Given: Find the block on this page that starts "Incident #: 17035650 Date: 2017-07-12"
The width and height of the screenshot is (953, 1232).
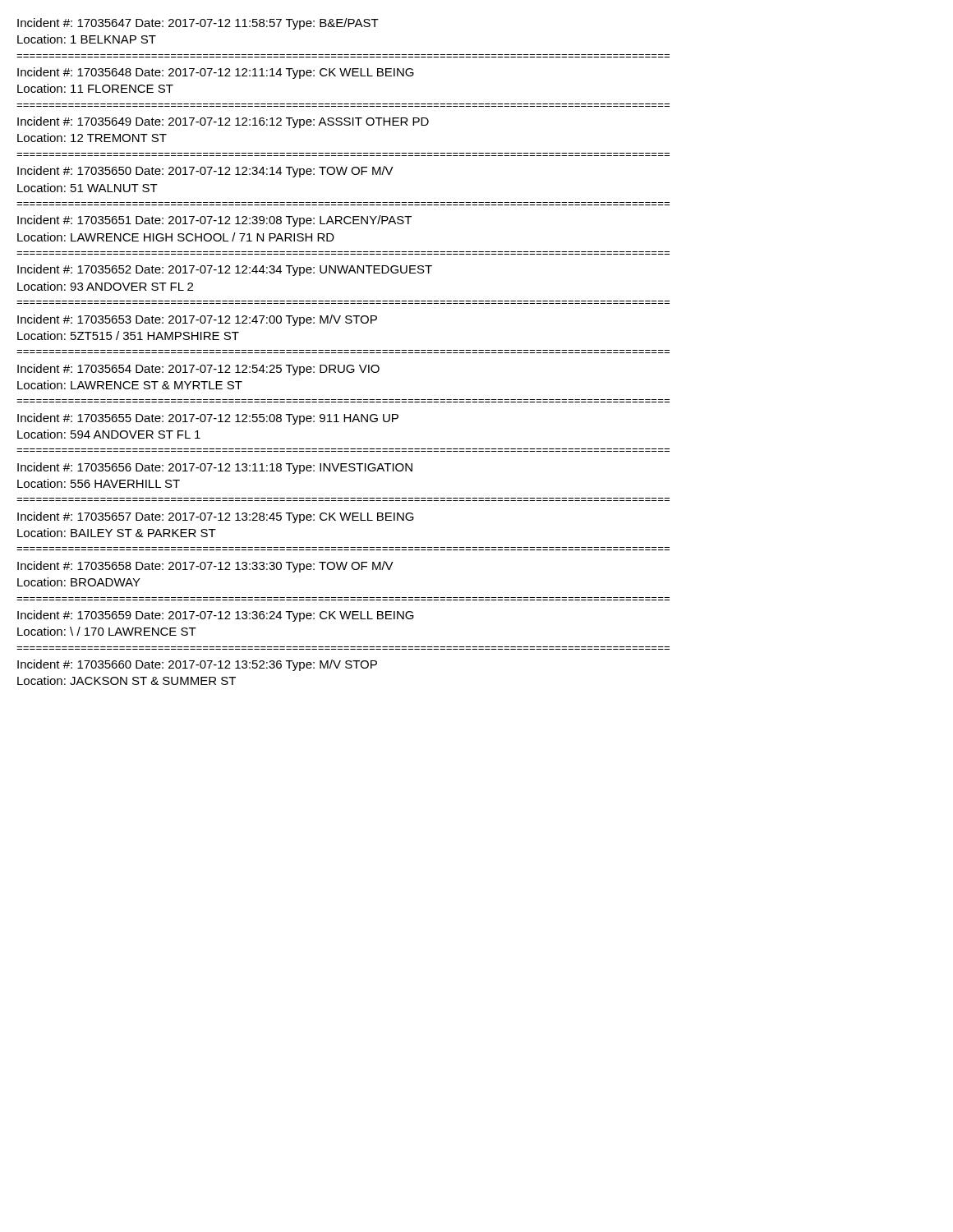Looking at the screenshot, I should 205,172.
